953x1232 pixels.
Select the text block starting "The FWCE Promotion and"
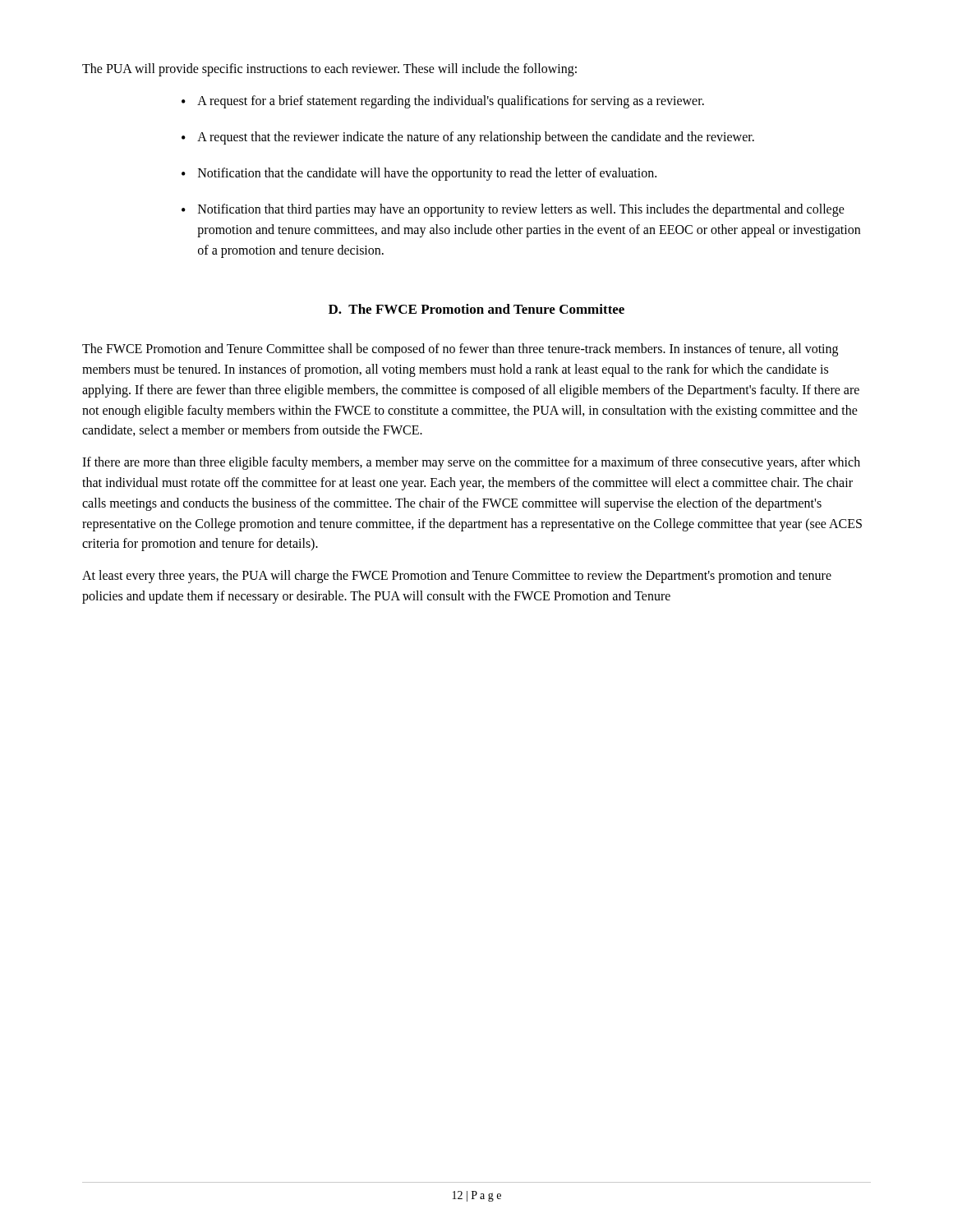tap(471, 390)
